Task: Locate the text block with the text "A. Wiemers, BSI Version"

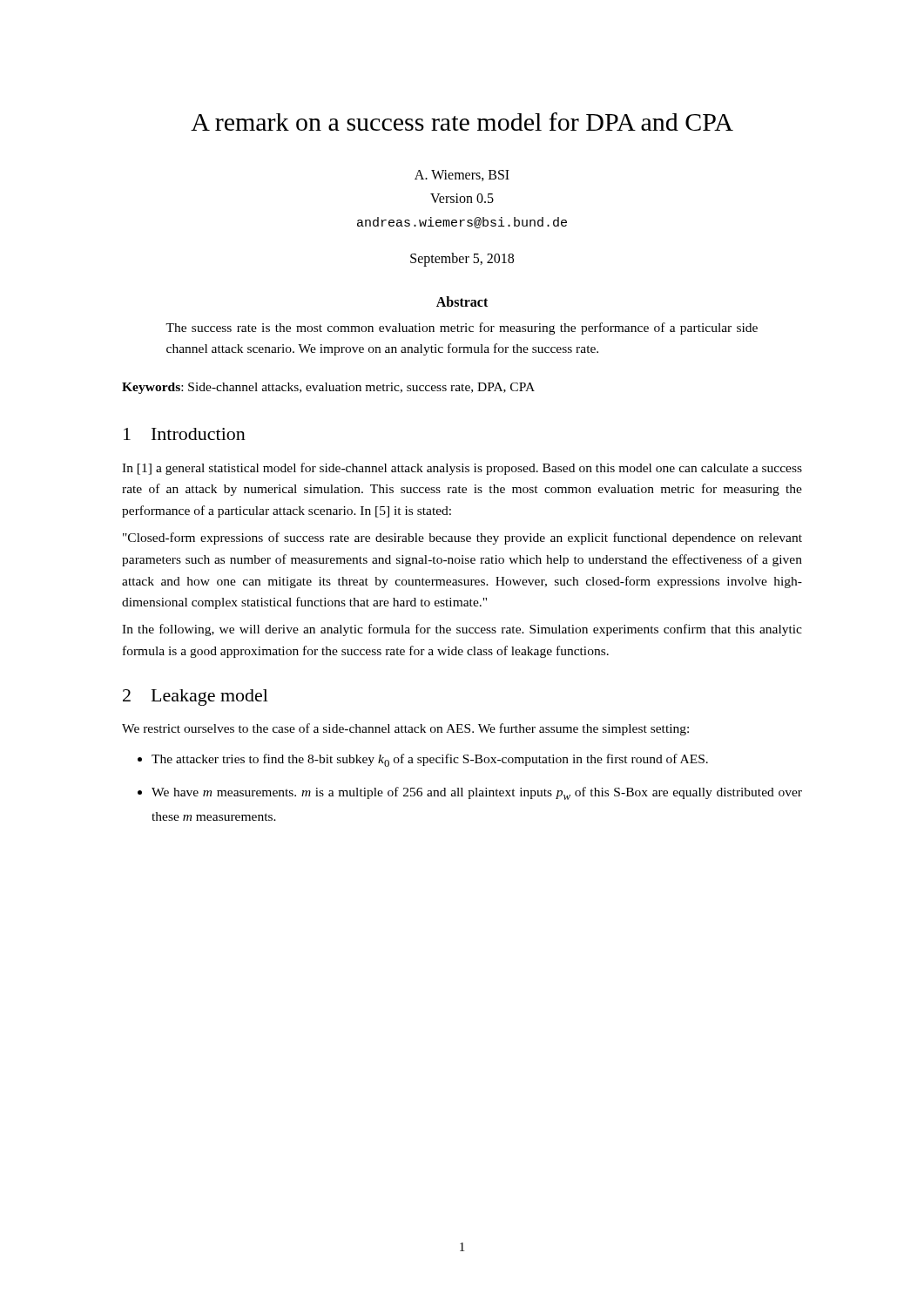Action: tap(462, 199)
